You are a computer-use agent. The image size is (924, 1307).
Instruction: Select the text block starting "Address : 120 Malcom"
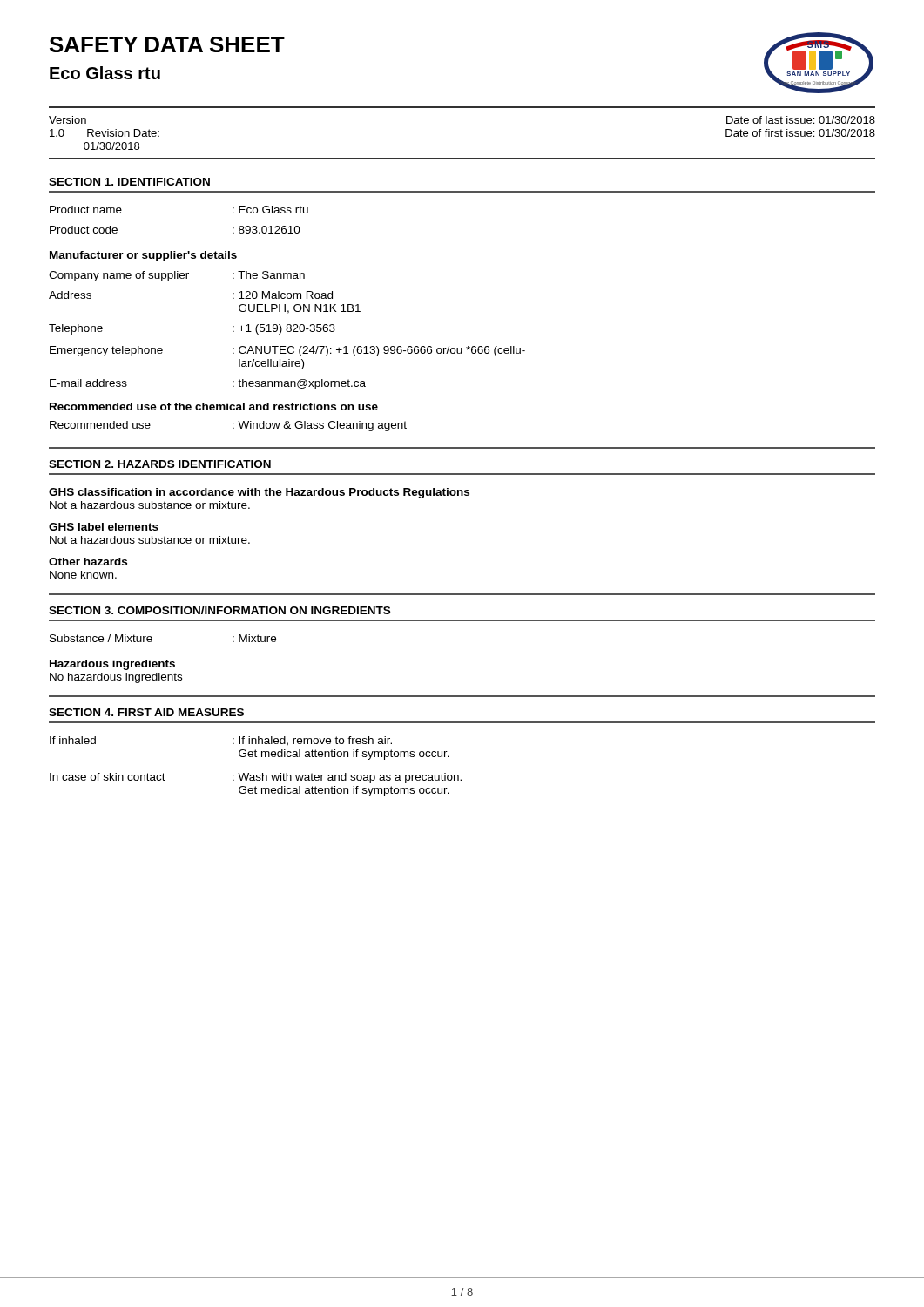coord(65,295)
